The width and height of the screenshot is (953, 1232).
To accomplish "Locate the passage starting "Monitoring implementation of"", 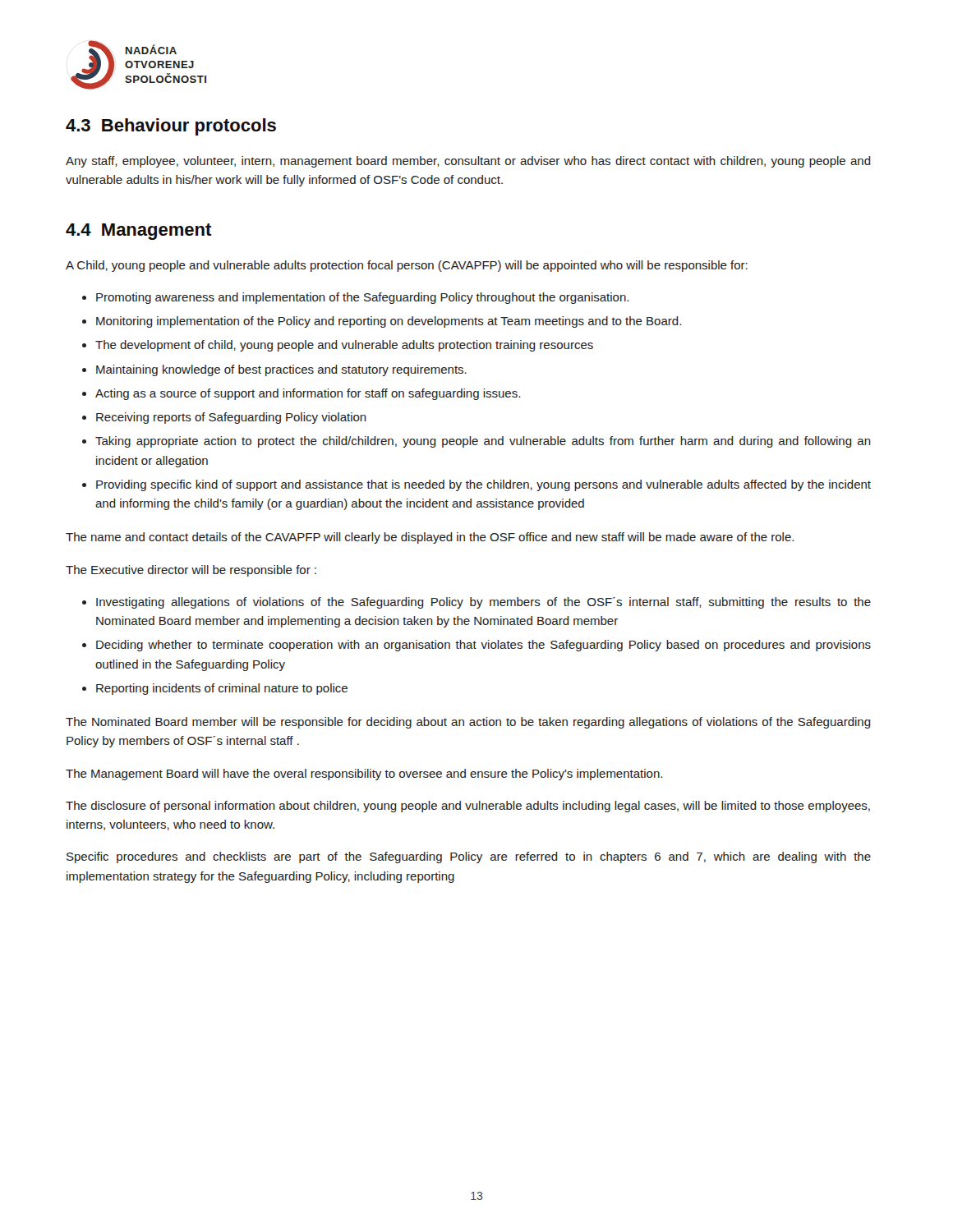I will pos(389,321).
